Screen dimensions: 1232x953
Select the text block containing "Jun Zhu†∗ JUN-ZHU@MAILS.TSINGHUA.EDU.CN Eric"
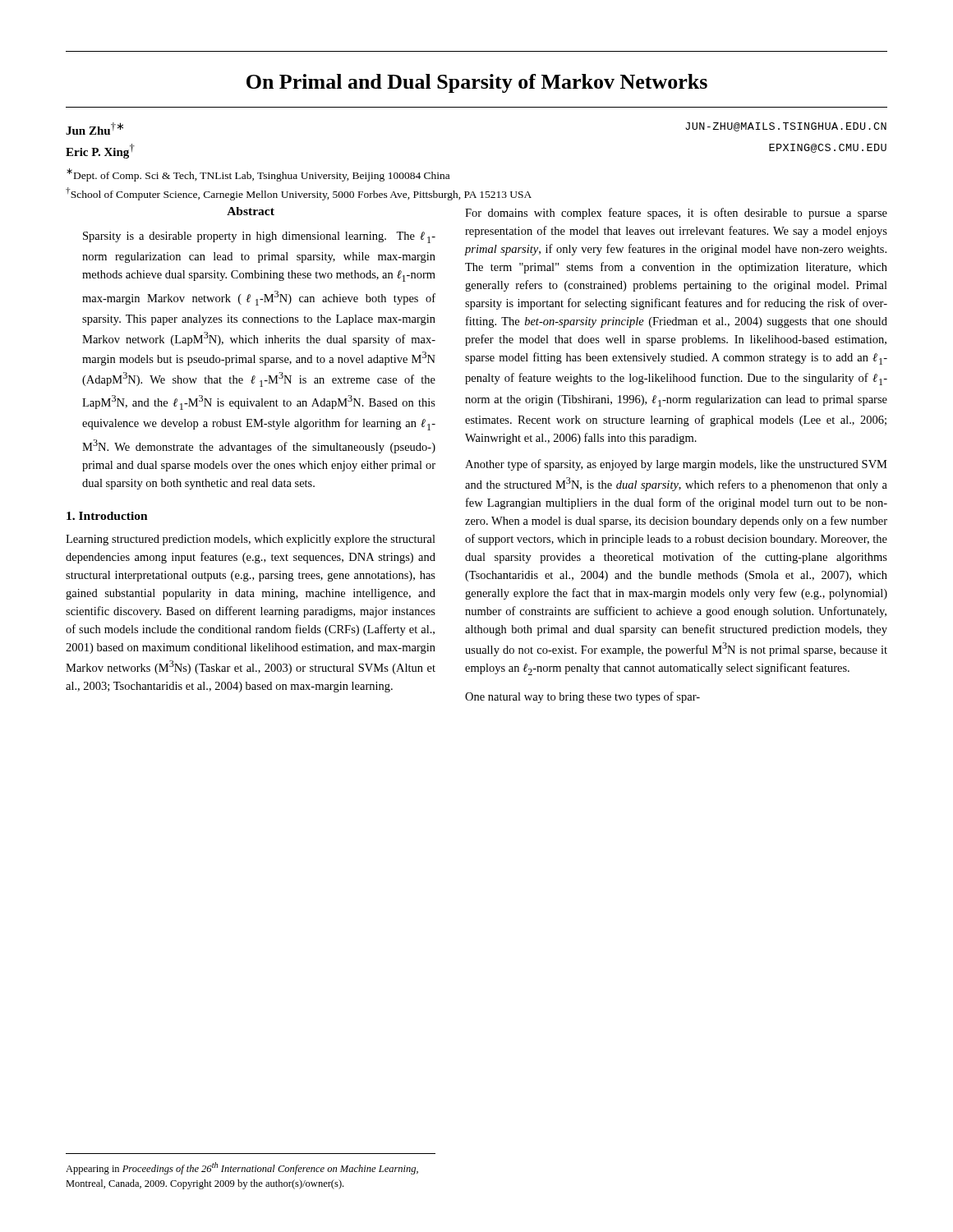click(99, 129)
